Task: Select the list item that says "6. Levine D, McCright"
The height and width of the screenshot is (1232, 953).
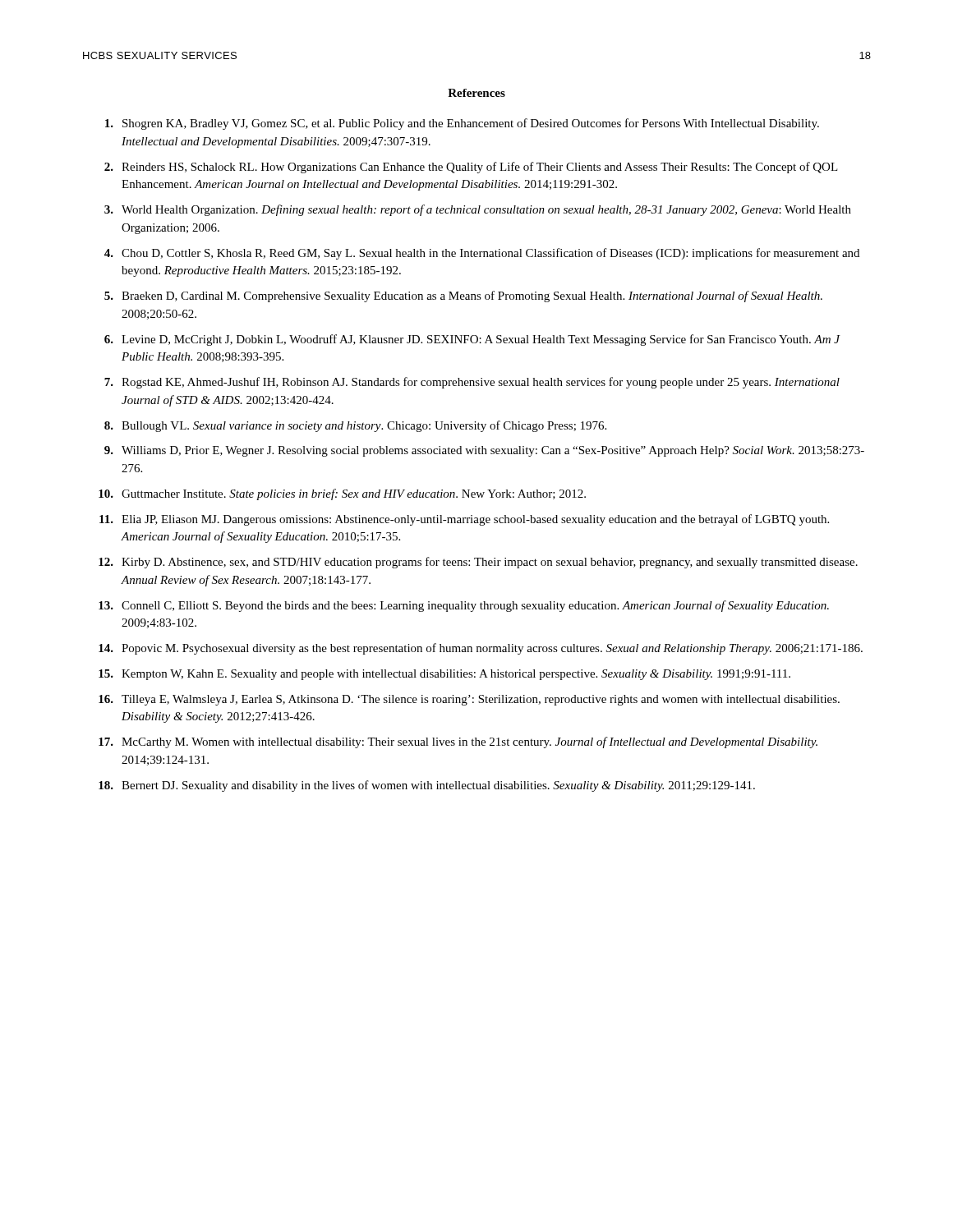Action: coord(476,348)
